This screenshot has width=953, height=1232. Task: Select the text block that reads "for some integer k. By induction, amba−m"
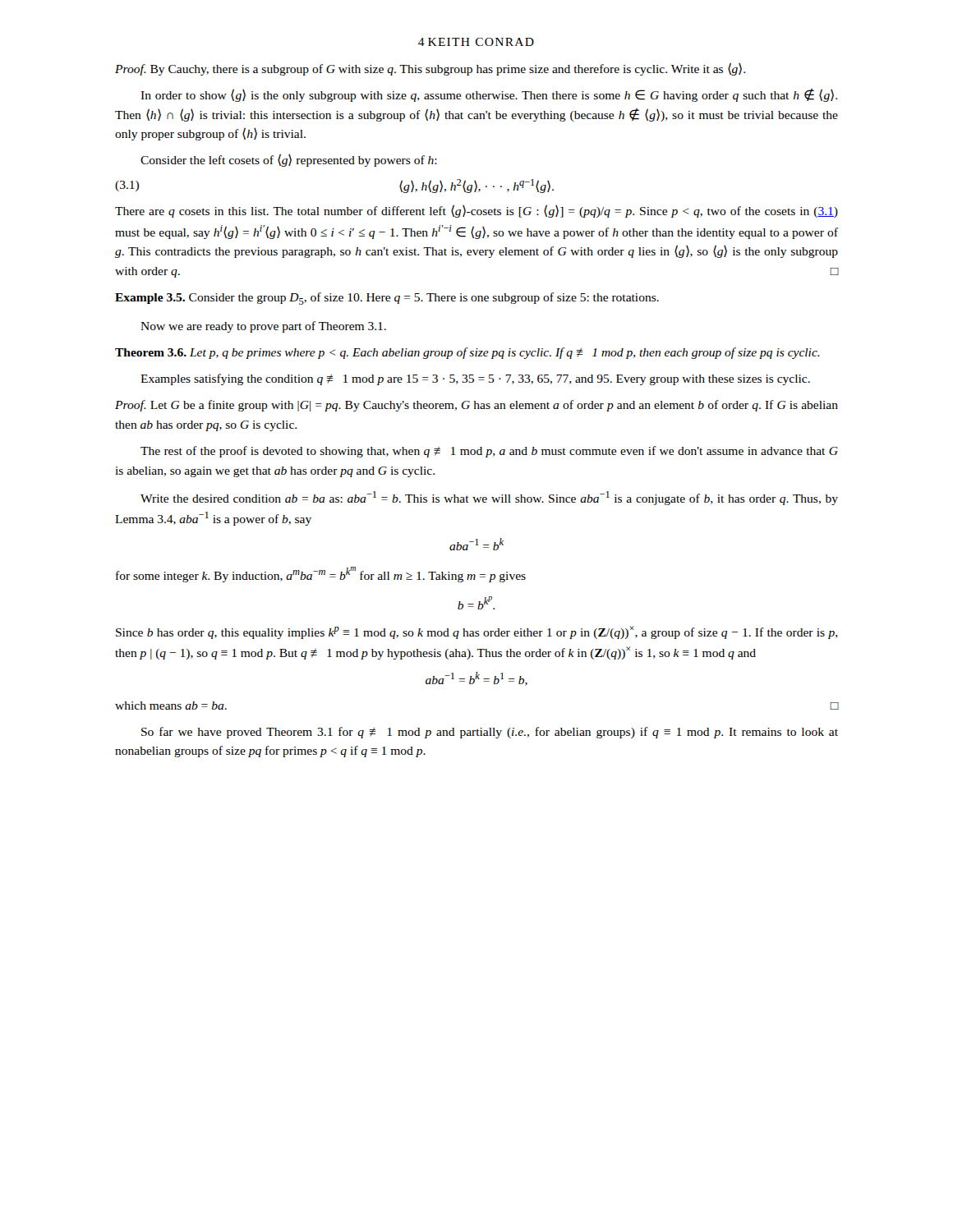[320, 573]
